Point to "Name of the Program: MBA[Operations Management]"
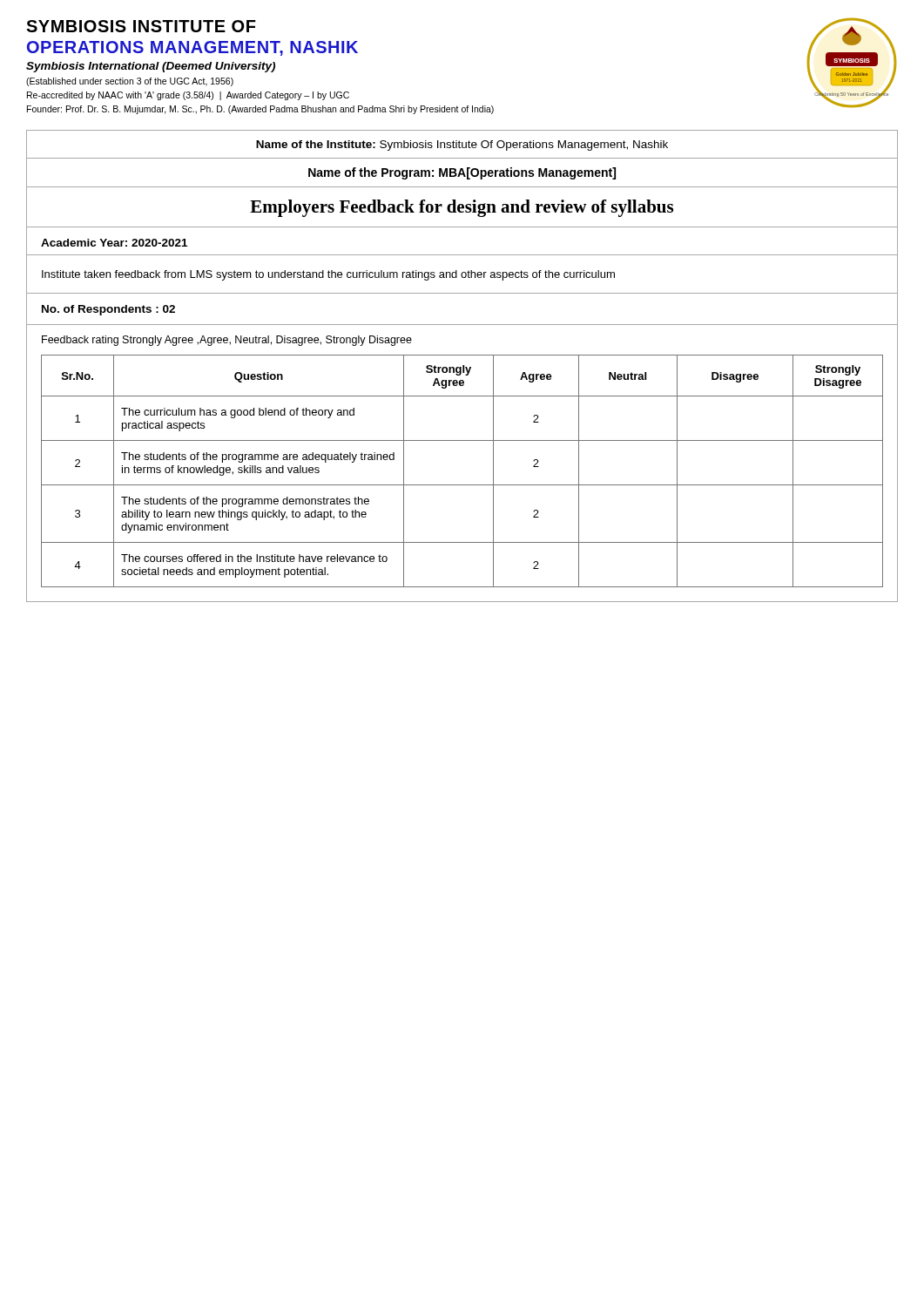This screenshot has height=1307, width=924. tap(462, 173)
